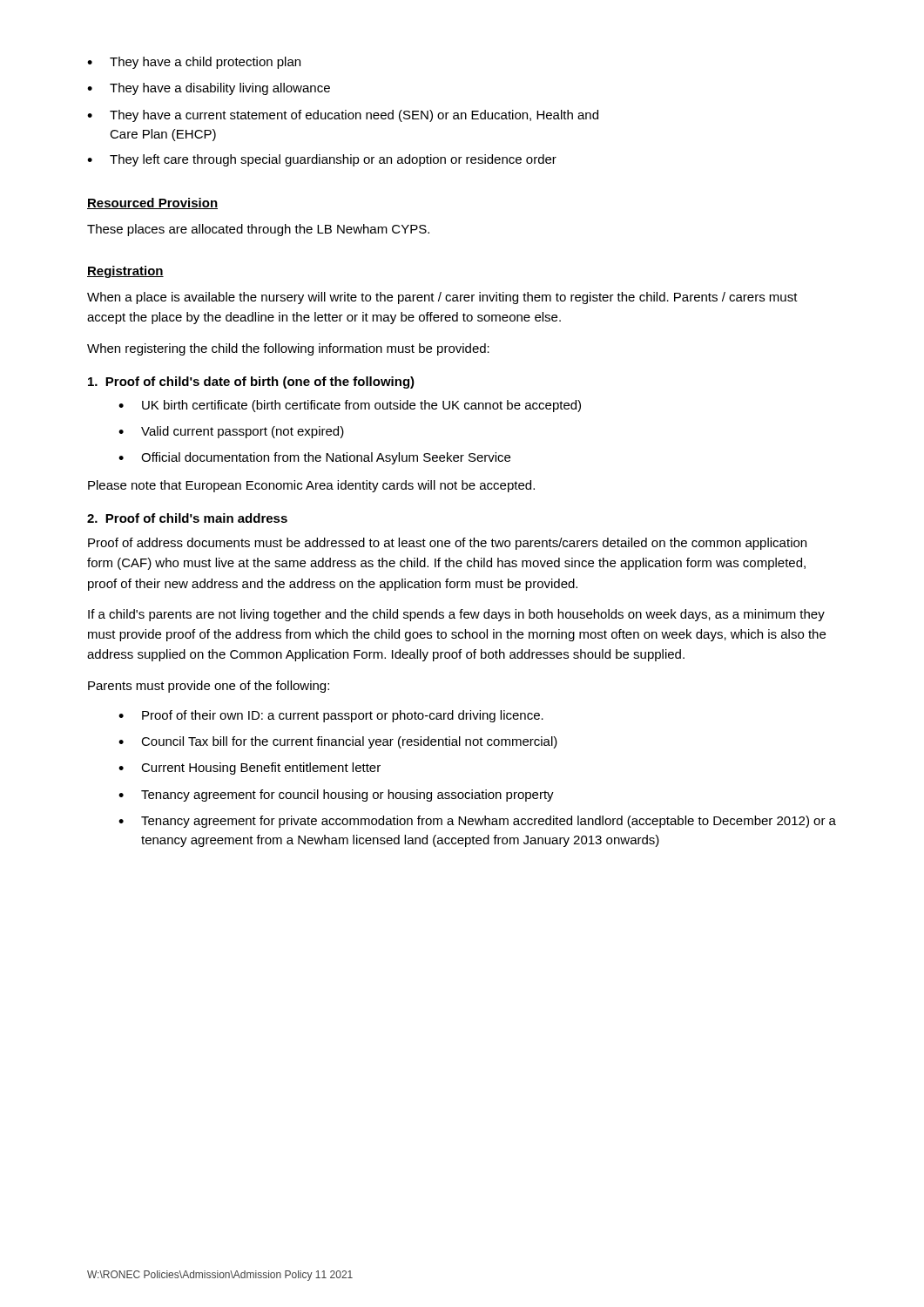Click the passage that begins "These places are allocated through the LB"

click(x=259, y=229)
